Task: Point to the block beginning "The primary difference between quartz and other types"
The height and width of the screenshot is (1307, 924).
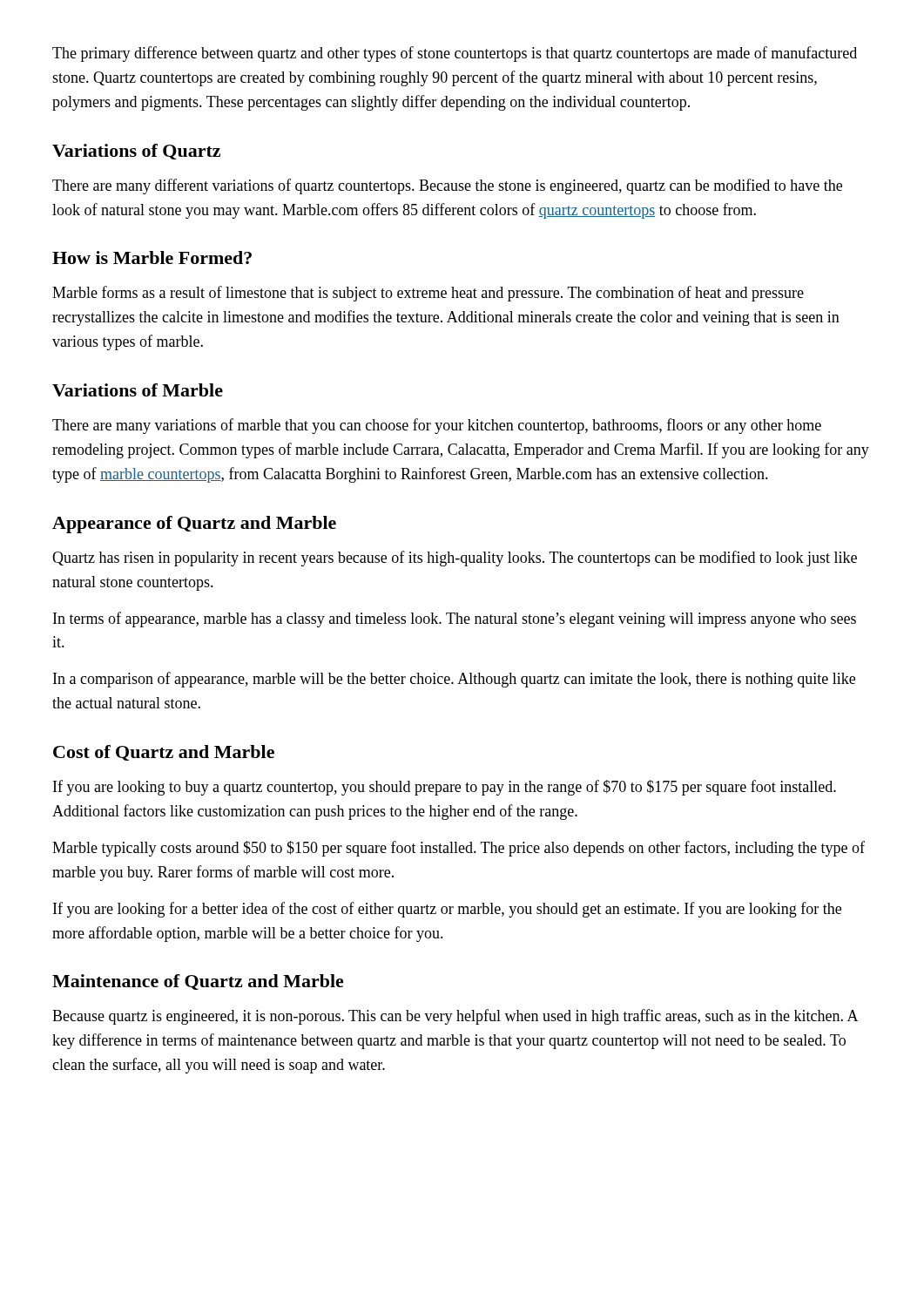Action: coord(455,77)
